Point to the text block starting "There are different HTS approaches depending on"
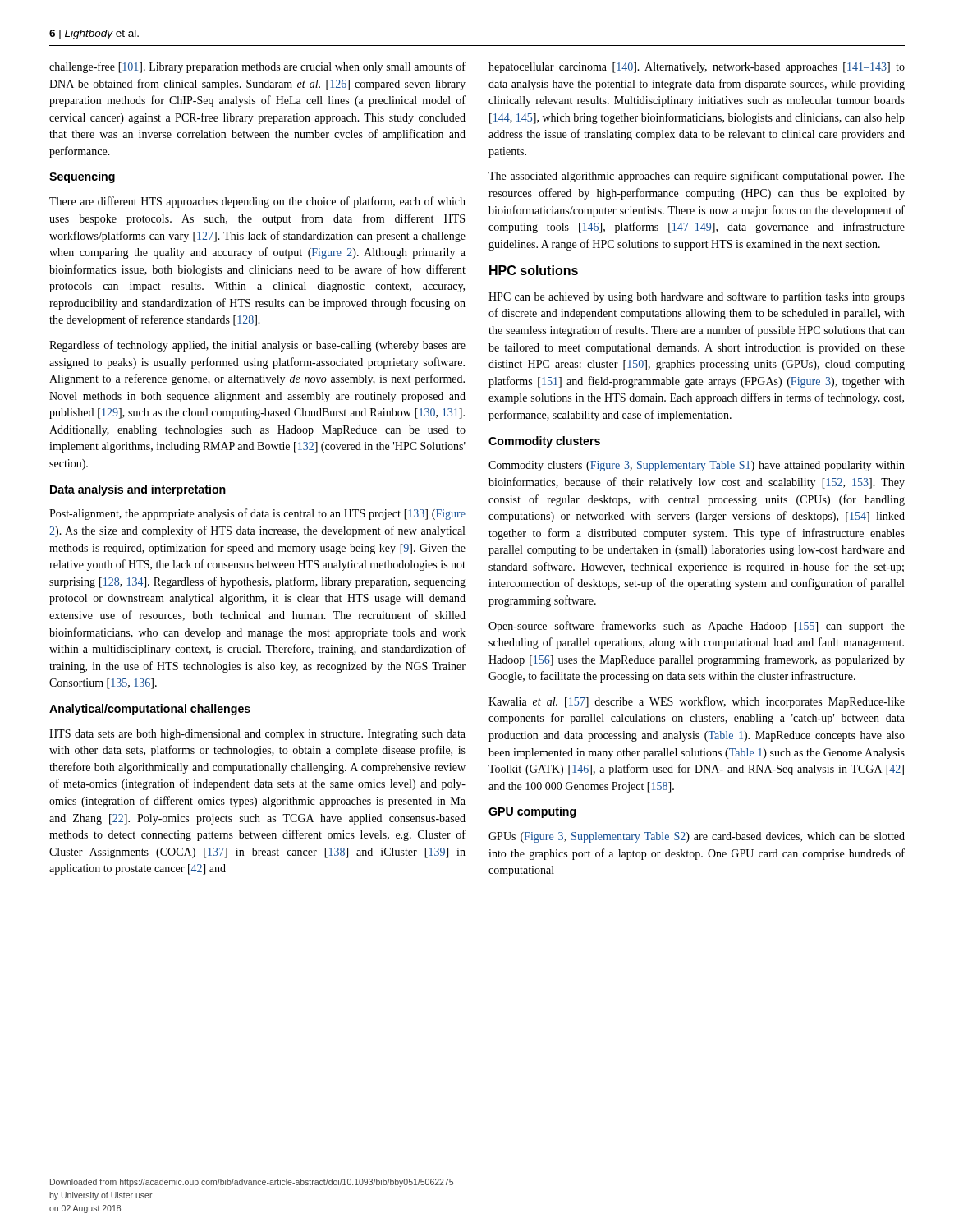This screenshot has width=954, height=1232. [x=257, y=333]
